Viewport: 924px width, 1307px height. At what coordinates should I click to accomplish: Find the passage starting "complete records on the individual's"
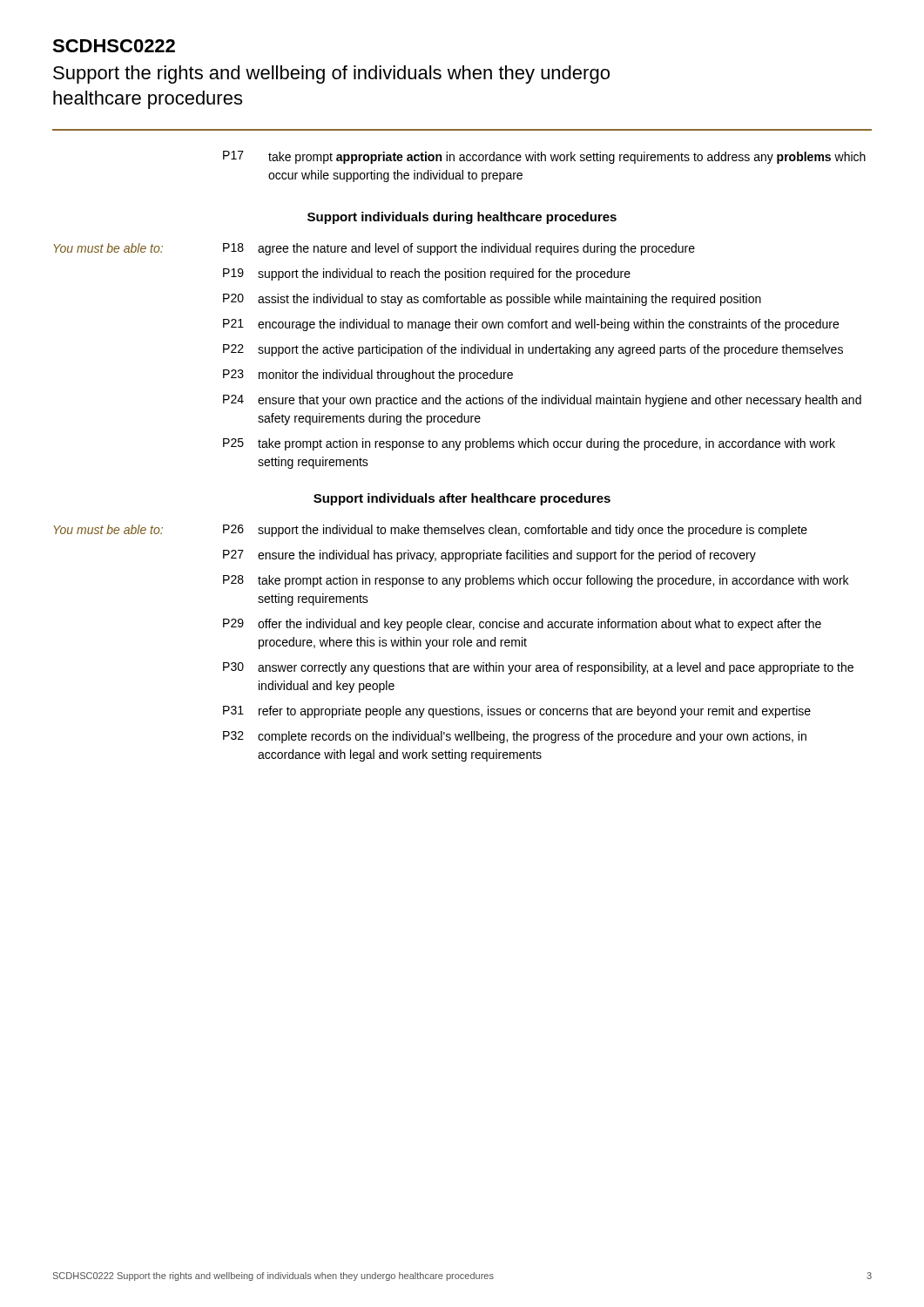[532, 745]
